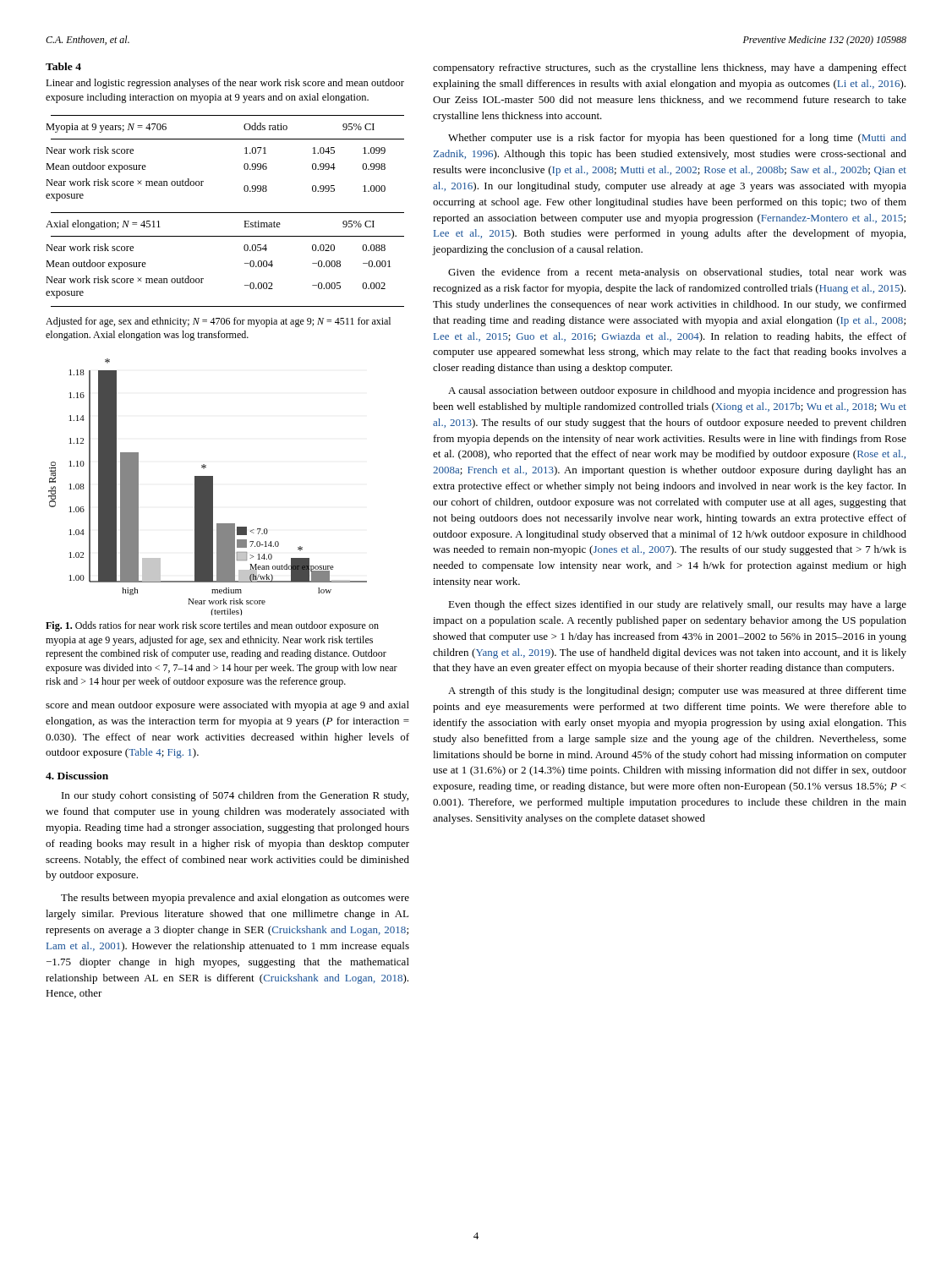
Task: Locate the passage starting "Linear and logistic regression analyses of"
Action: [225, 90]
